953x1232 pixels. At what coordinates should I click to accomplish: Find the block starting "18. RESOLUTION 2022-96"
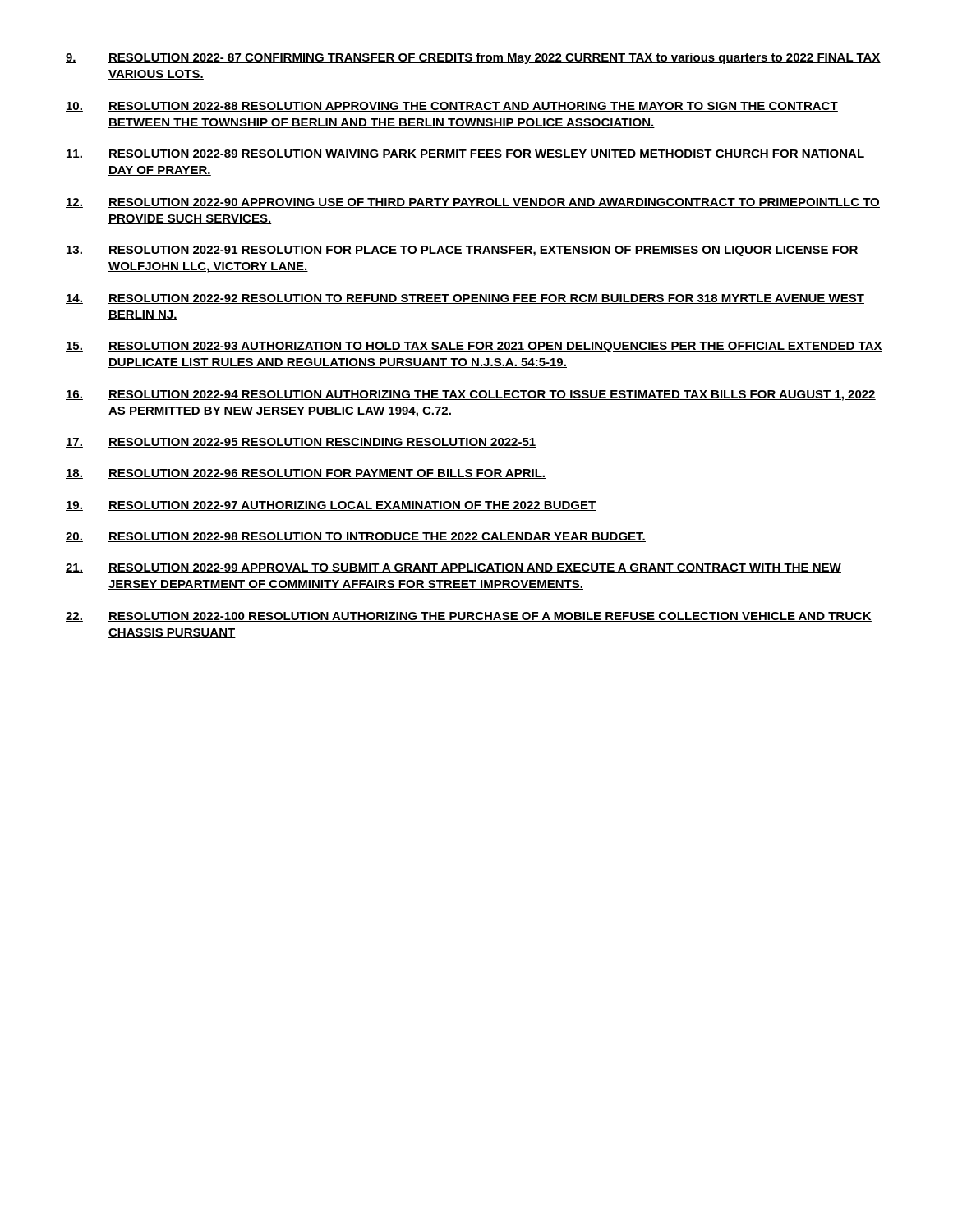click(x=476, y=473)
